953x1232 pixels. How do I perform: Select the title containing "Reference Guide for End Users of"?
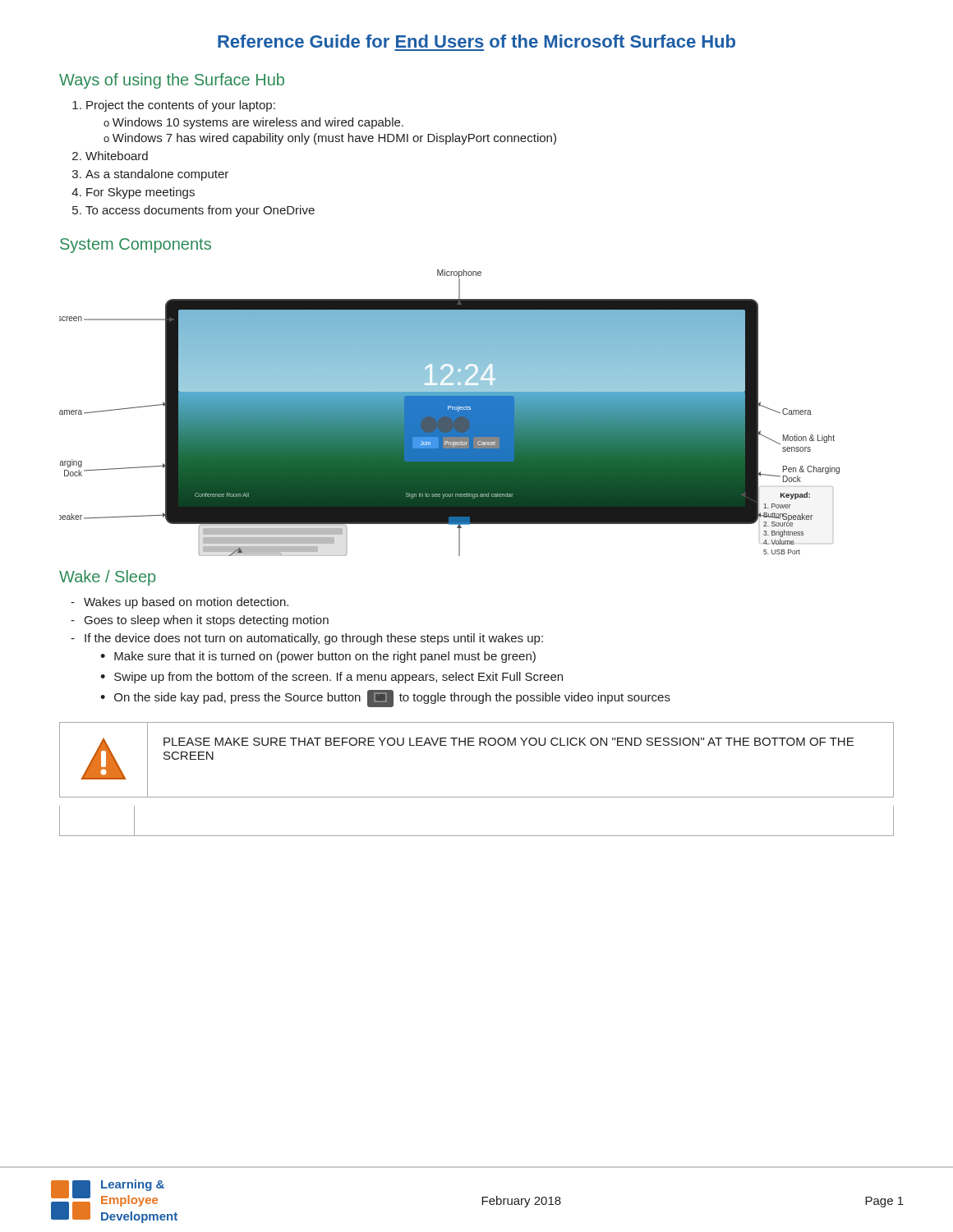pyautogui.click(x=476, y=42)
